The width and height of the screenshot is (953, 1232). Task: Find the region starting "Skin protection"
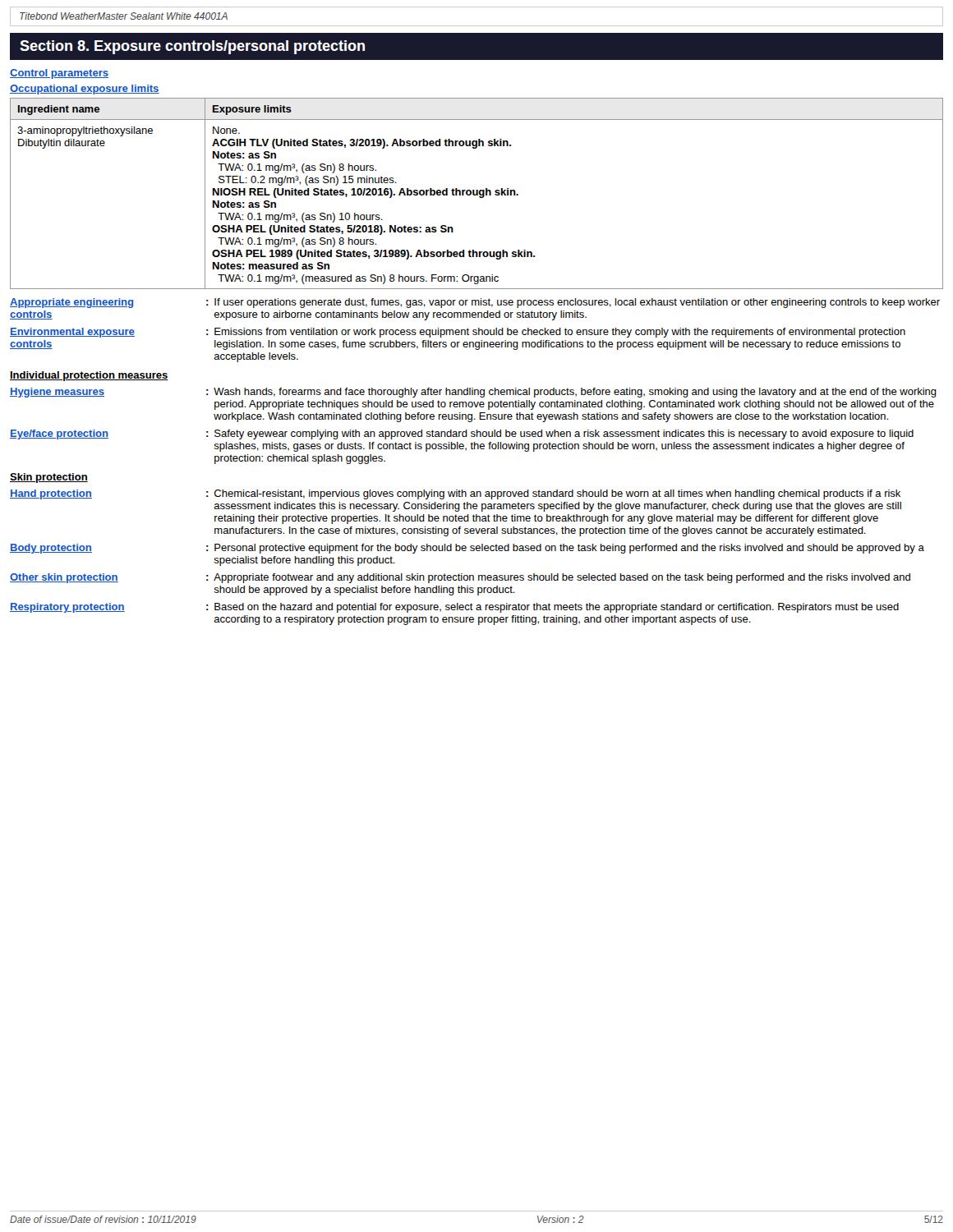49,477
